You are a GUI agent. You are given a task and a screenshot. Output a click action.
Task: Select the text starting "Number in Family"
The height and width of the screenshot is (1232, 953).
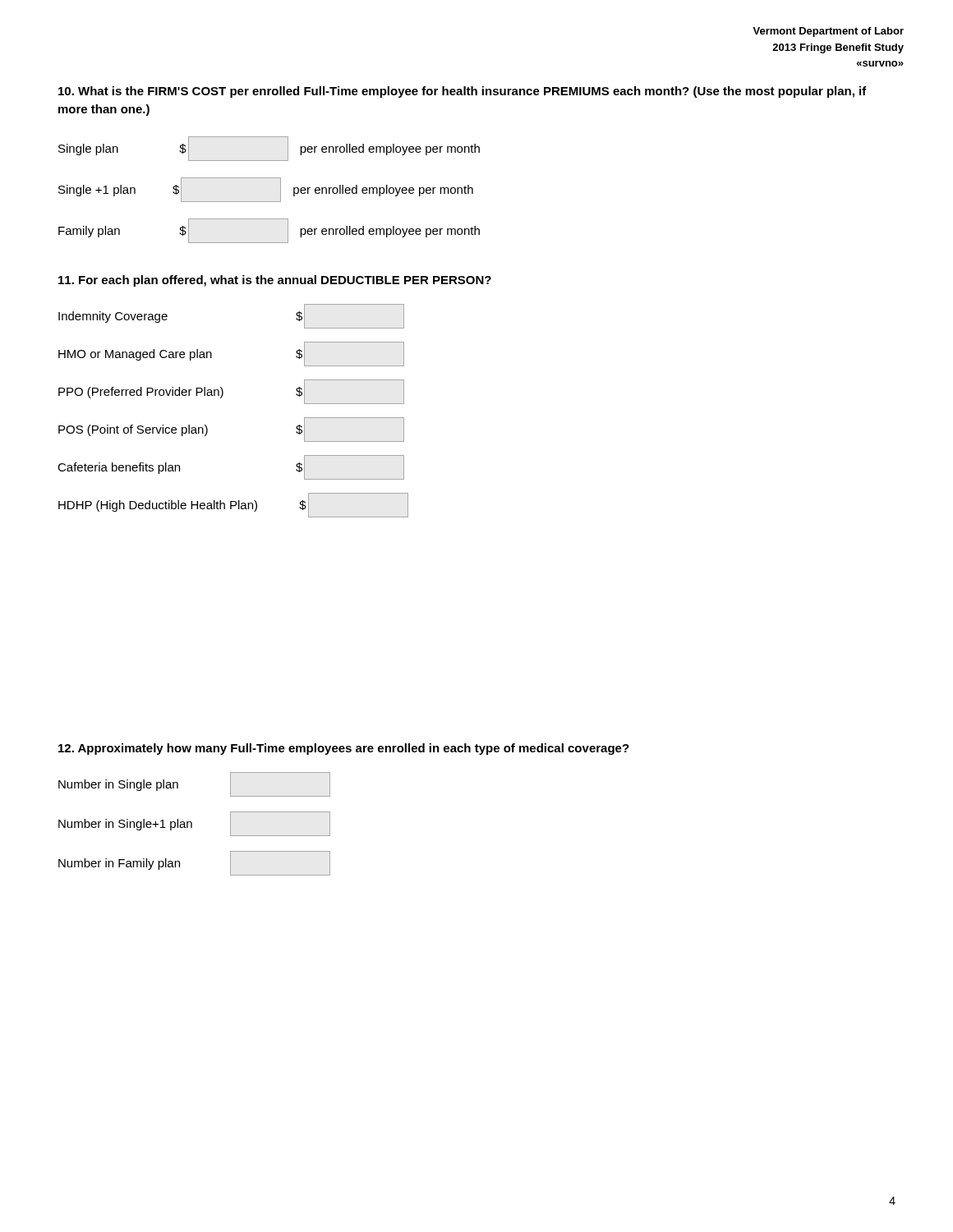pos(121,864)
